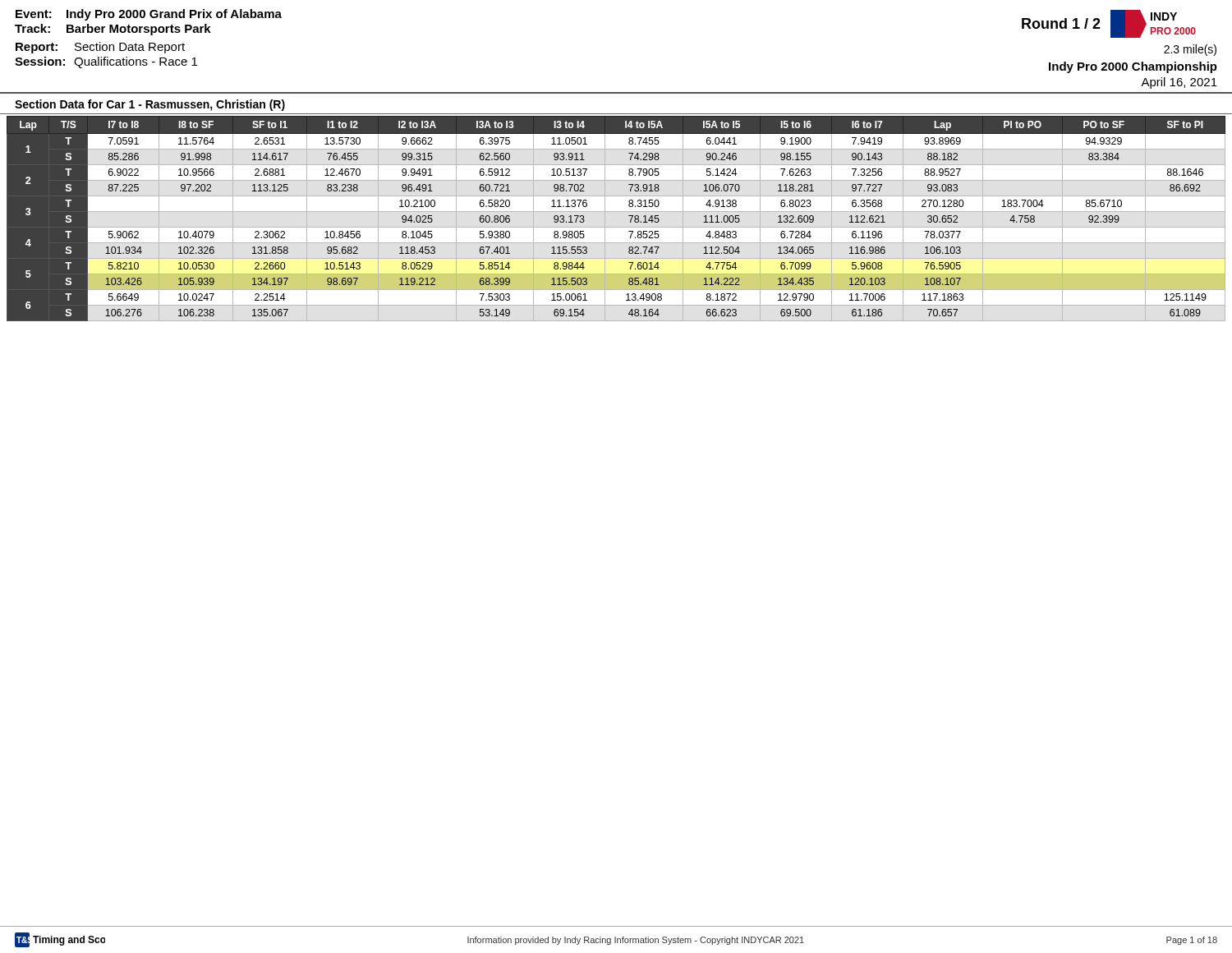Select the table
The height and width of the screenshot is (953, 1232).
(x=616, y=219)
